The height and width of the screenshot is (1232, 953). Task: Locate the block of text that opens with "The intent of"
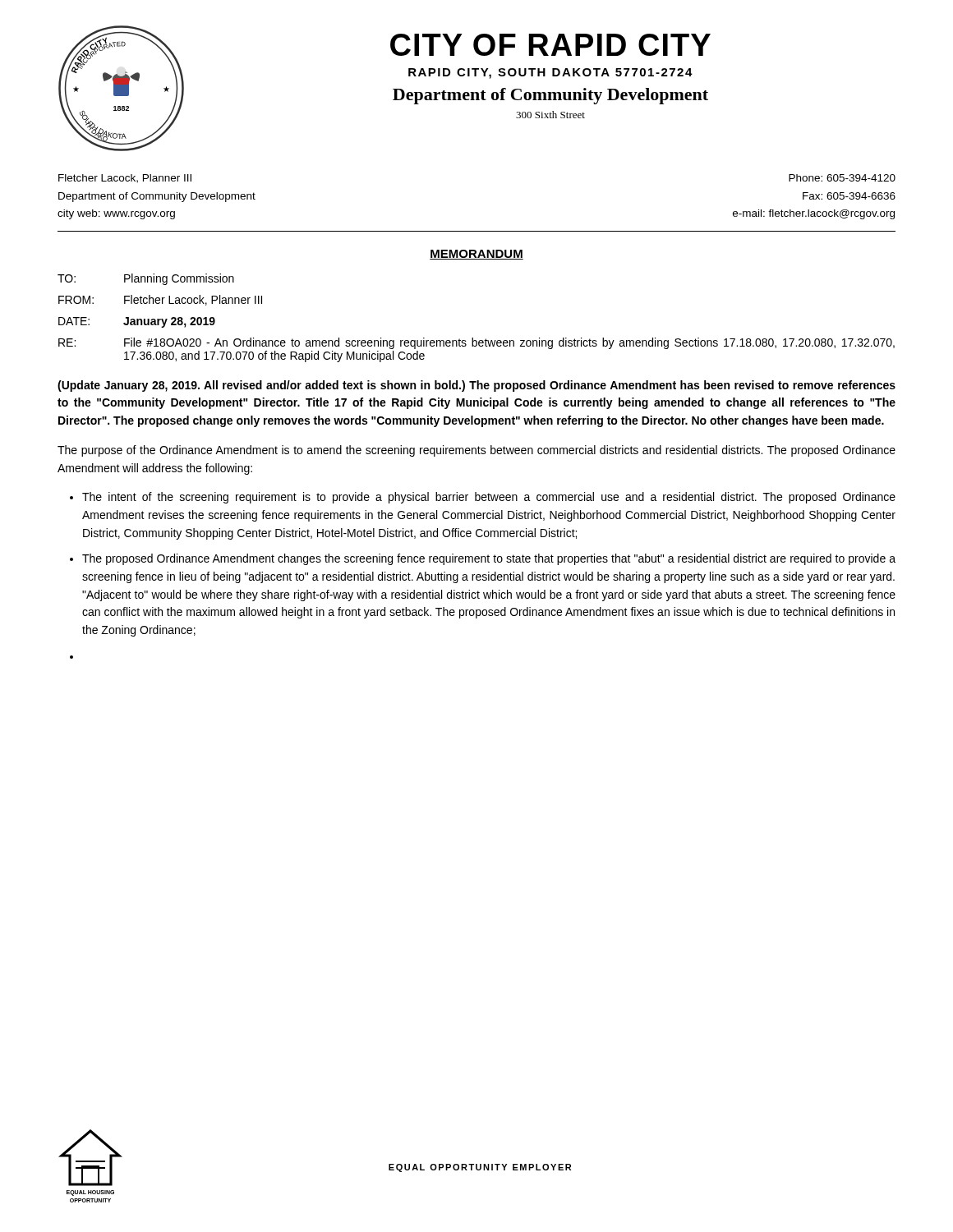[x=489, y=515]
